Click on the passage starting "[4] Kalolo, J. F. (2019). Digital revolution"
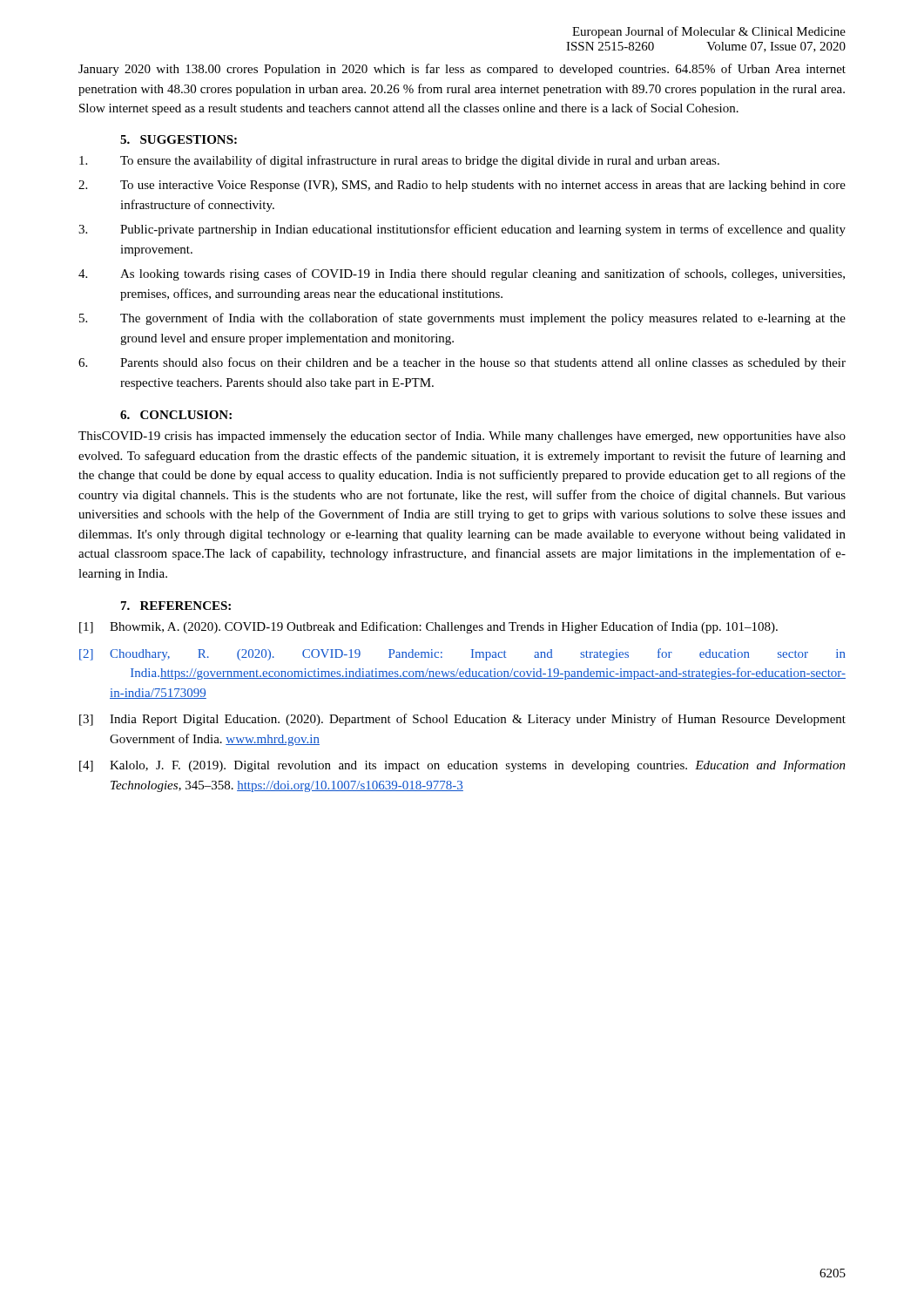Viewport: 924px width, 1307px height. click(x=462, y=775)
